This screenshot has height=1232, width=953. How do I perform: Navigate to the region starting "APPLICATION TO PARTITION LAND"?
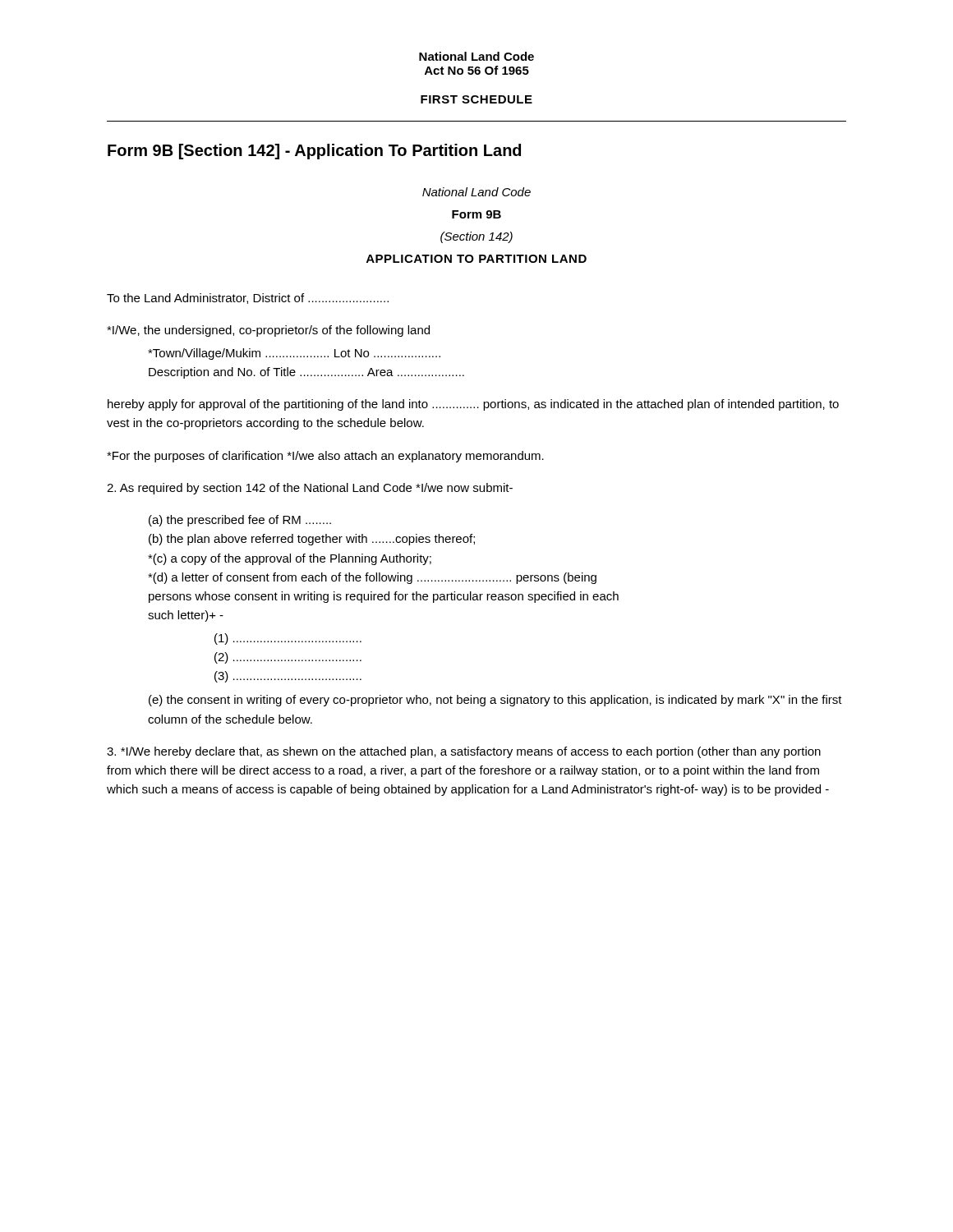coord(476,258)
